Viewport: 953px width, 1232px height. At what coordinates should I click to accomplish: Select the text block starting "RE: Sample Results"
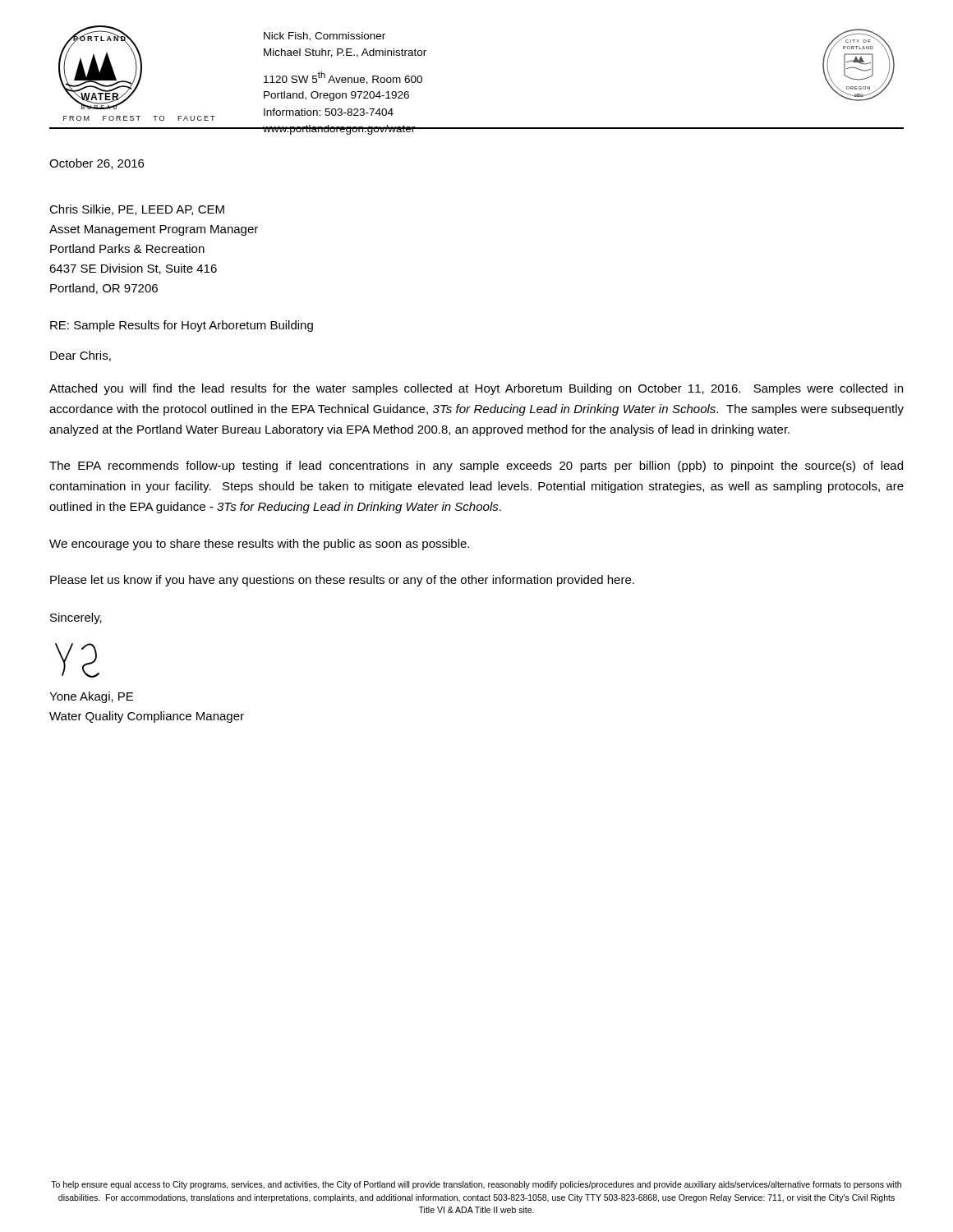pyautogui.click(x=181, y=325)
